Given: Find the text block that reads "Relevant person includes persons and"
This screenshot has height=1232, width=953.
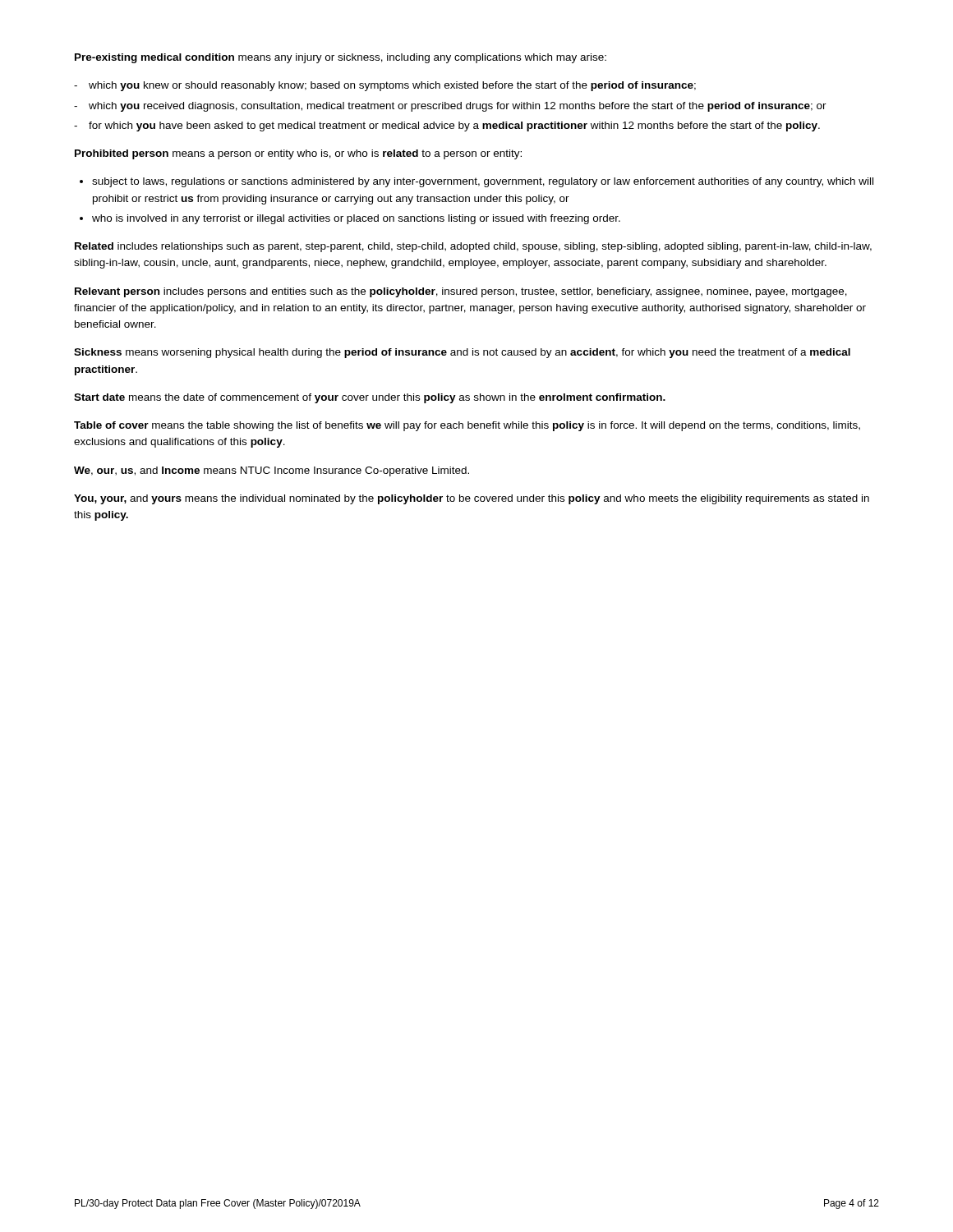Looking at the screenshot, I should point(470,307).
